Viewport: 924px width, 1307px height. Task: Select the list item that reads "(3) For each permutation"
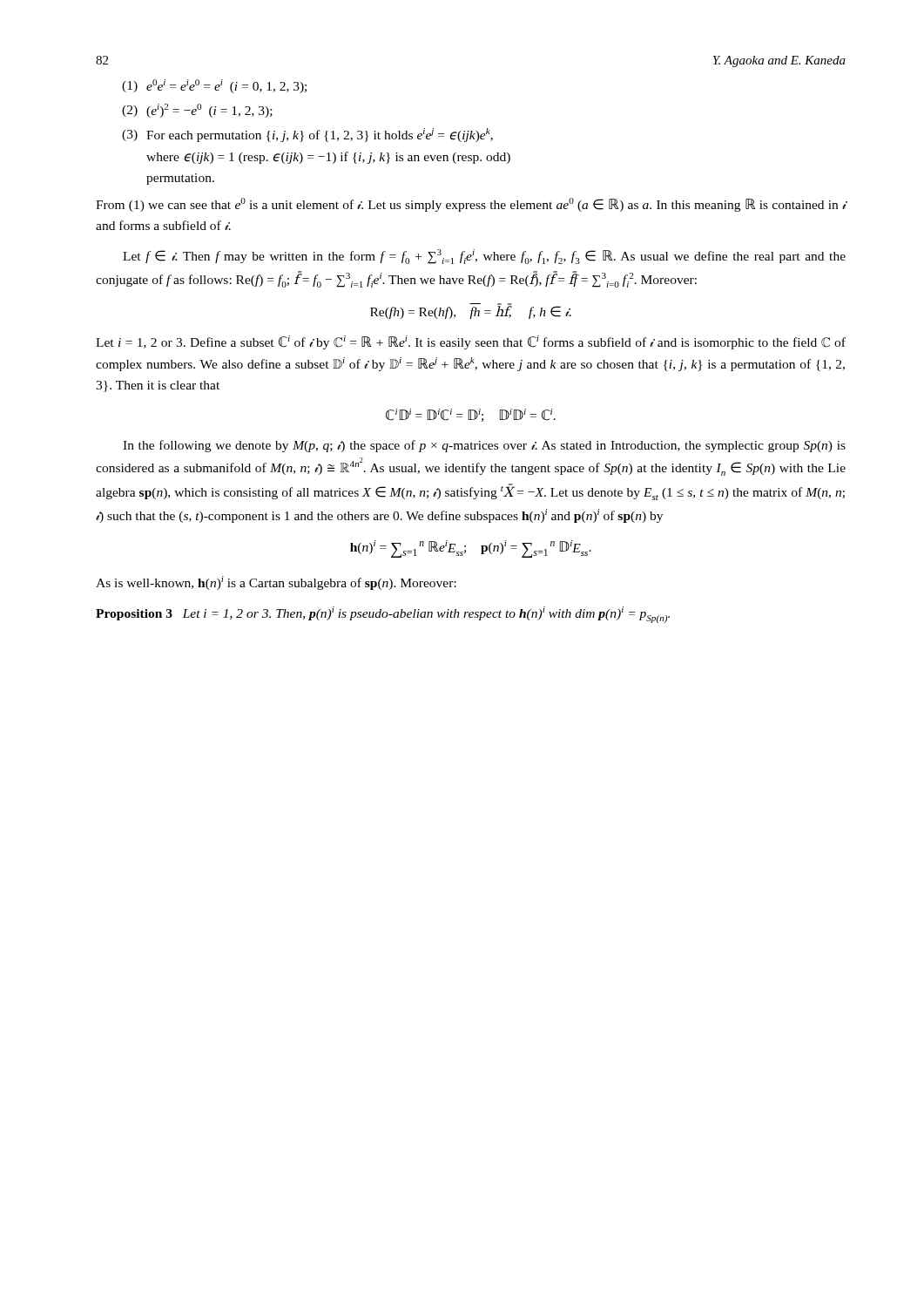point(484,156)
